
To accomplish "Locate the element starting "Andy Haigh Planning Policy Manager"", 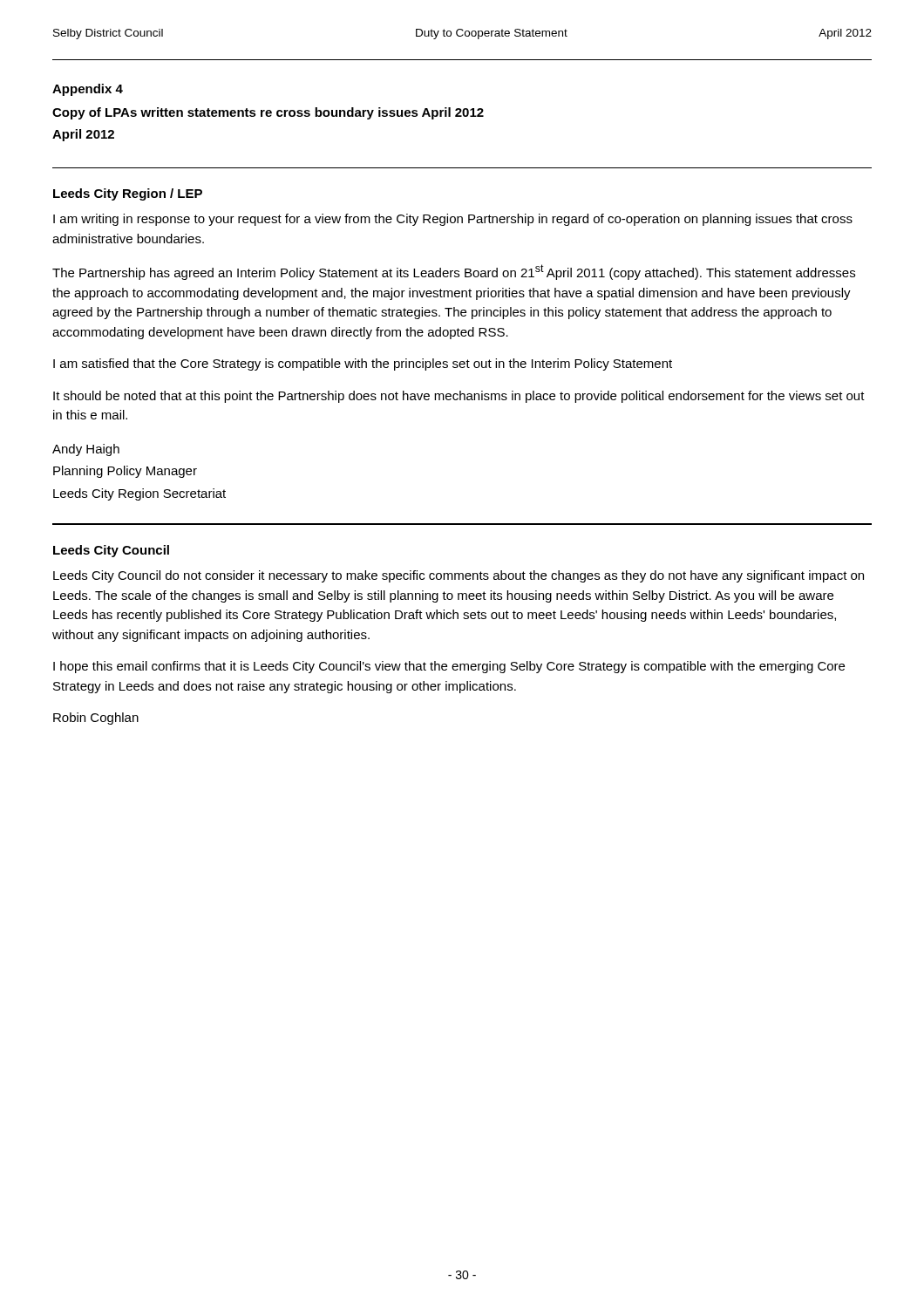I will pos(139,470).
